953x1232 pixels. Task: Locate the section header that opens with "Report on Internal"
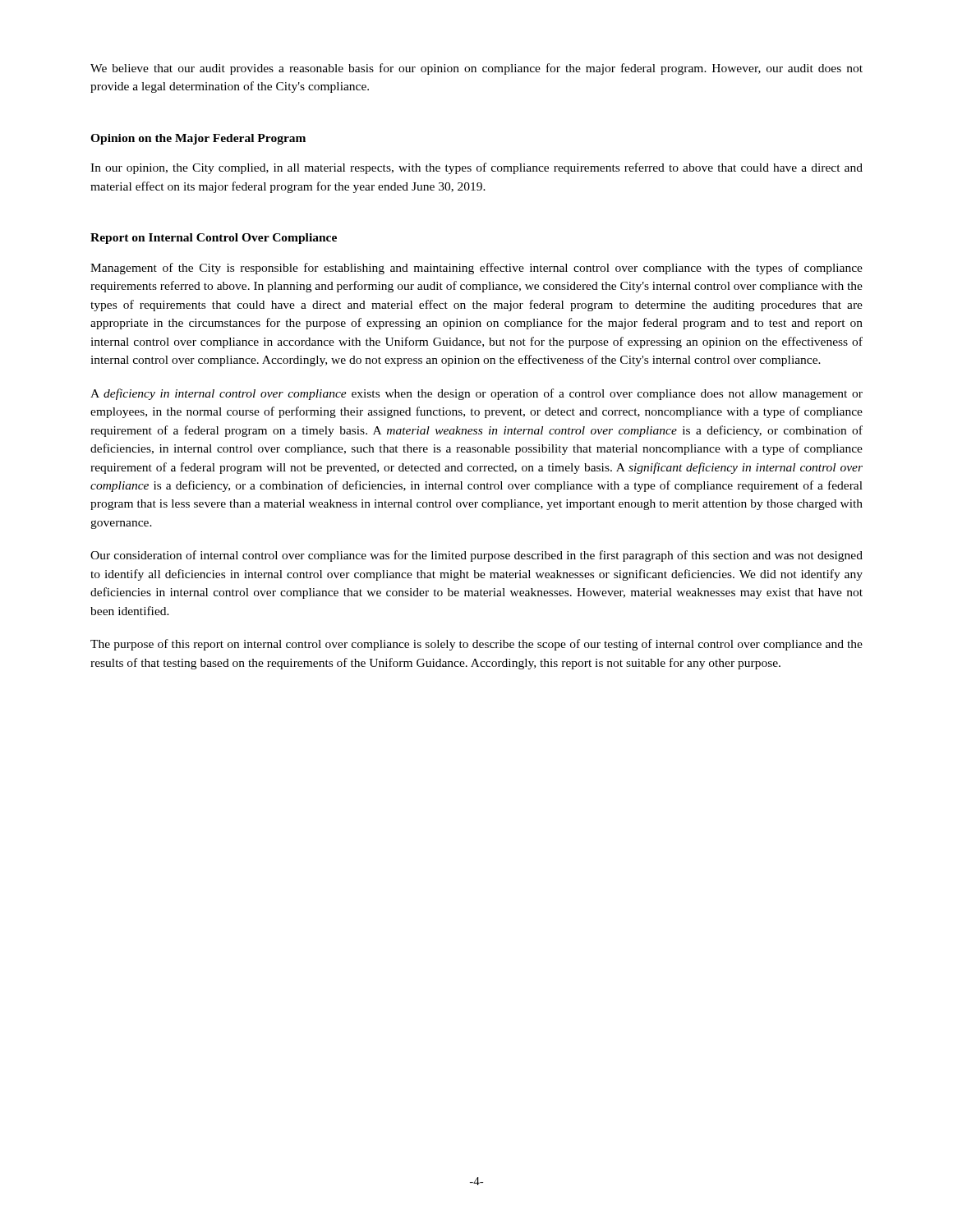(214, 237)
